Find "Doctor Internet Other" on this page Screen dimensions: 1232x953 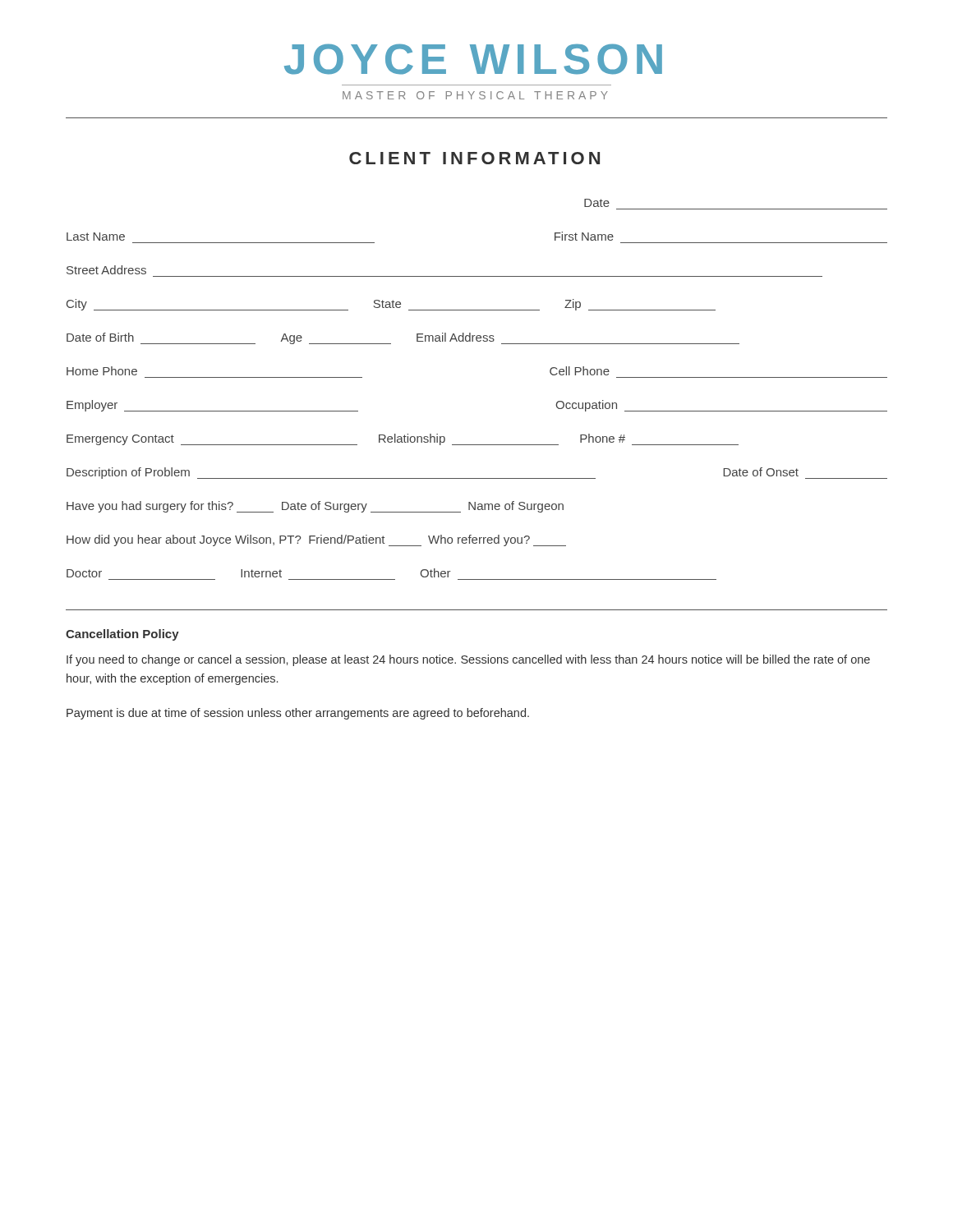click(x=391, y=572)
